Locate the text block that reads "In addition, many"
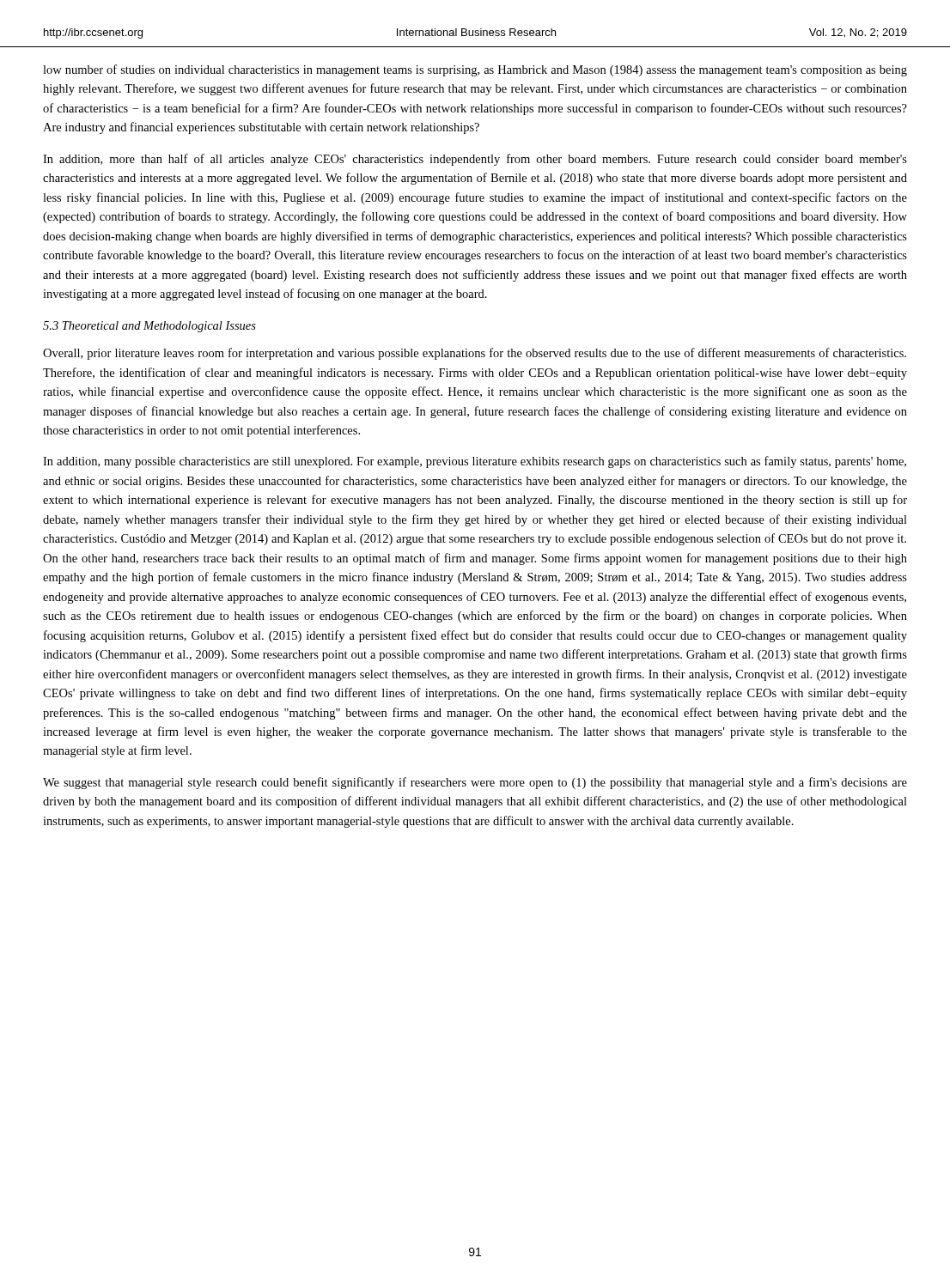950x1288 pixels. pyautogui.click(x=475, y=606)
